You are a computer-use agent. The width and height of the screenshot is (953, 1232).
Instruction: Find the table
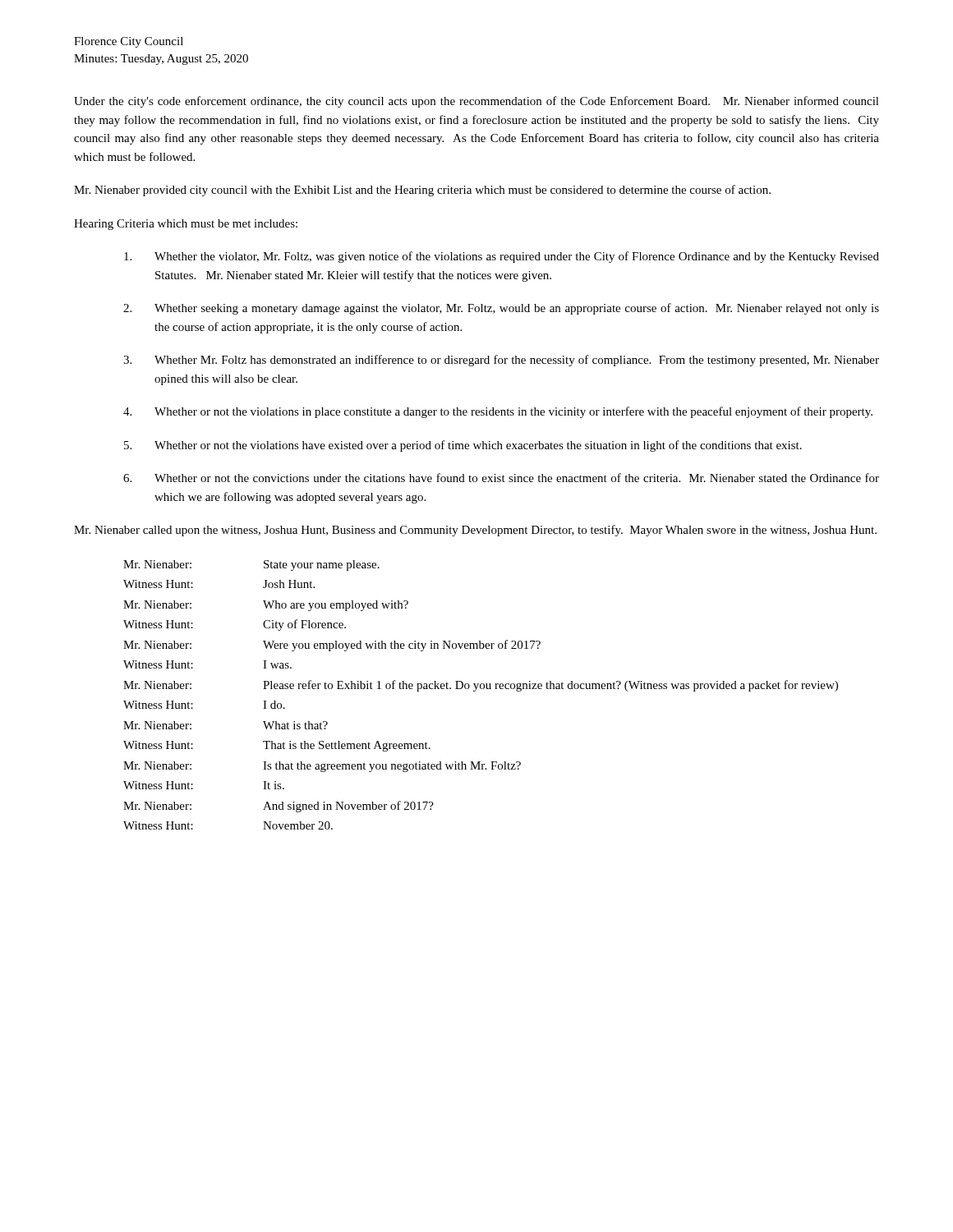point(476,695)
